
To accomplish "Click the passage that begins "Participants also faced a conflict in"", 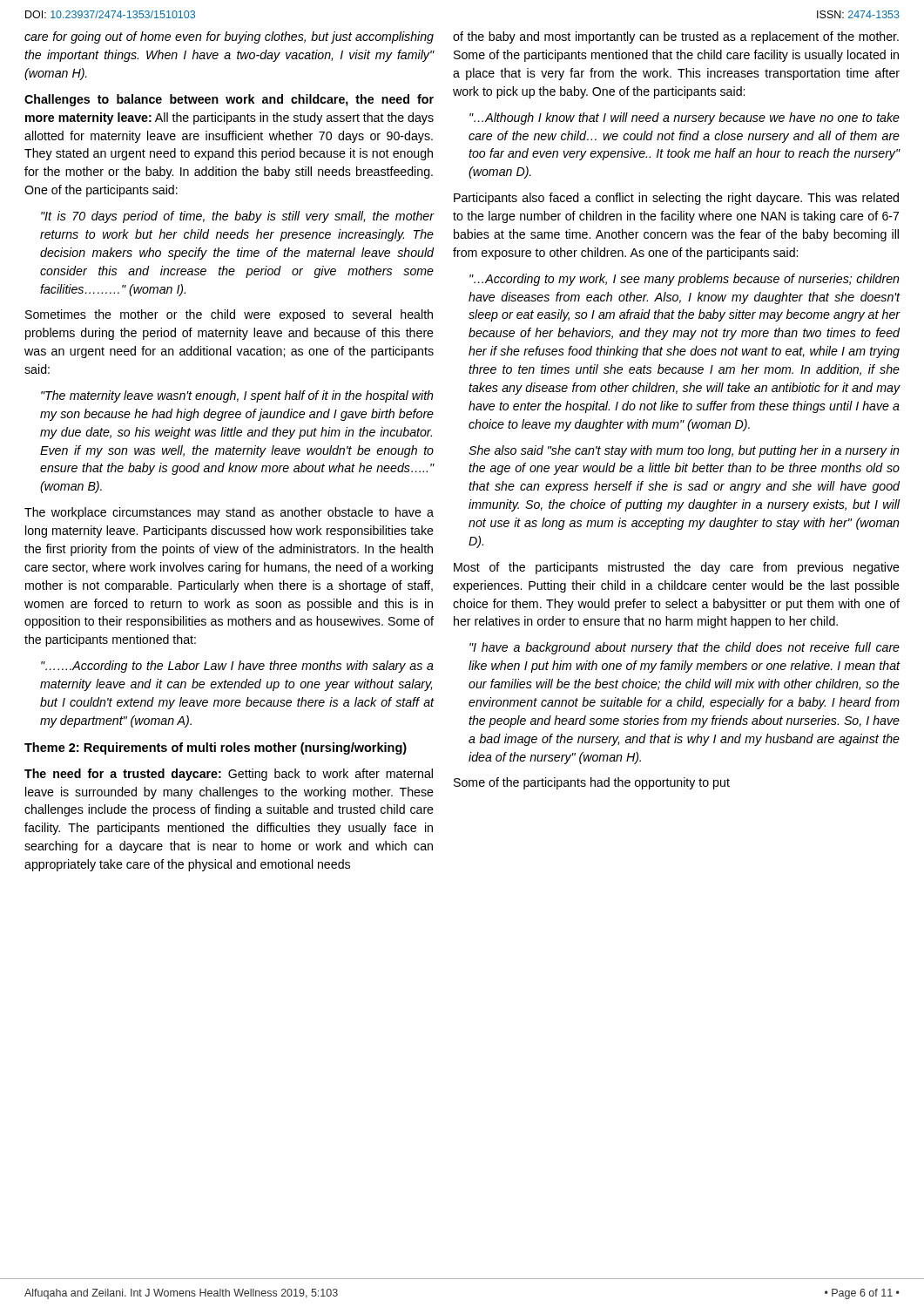I will (676, 225).
